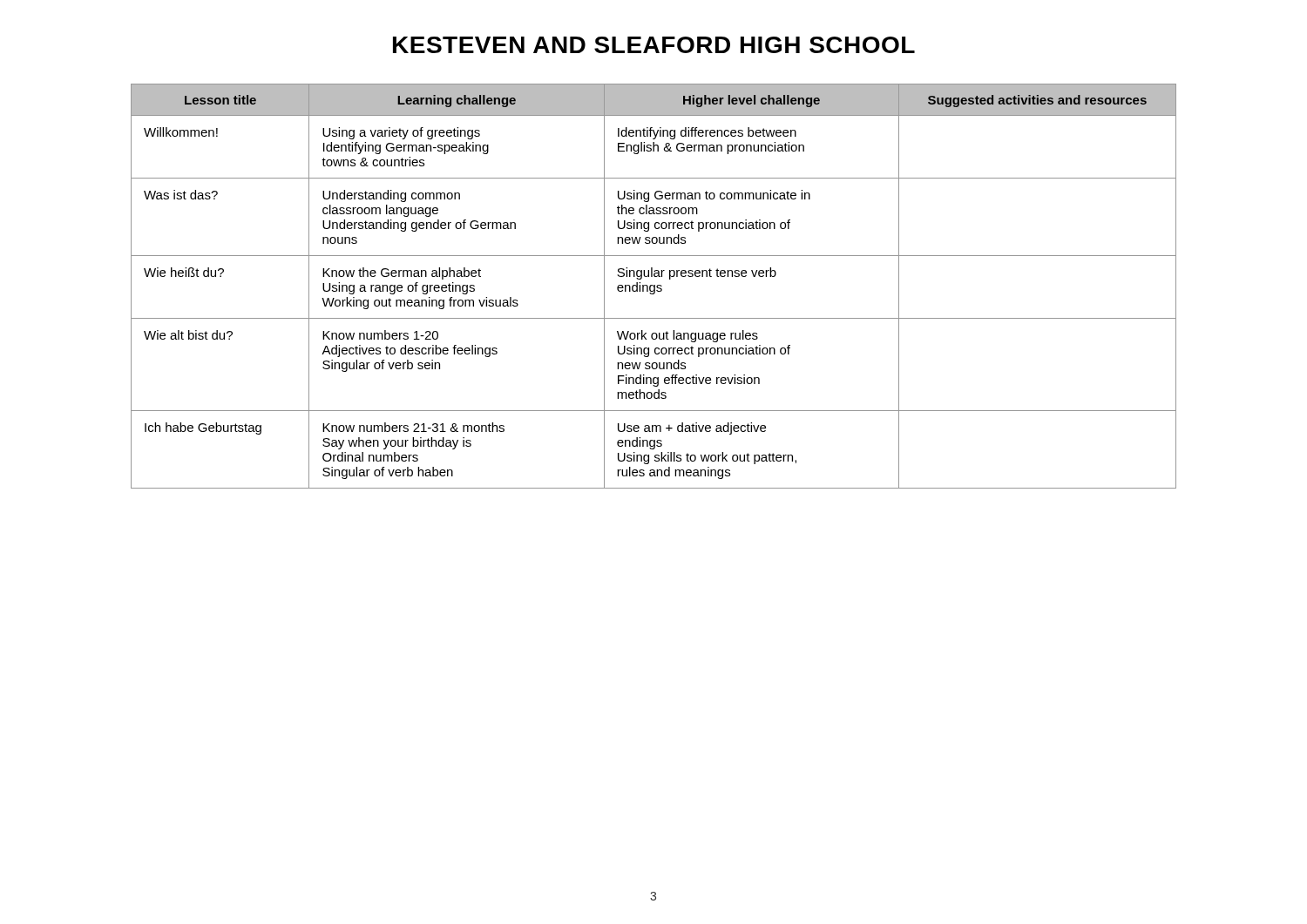Select the text starting "KESTEVEN AND SLEAFORD HIGH SCHOOL"

653,45
